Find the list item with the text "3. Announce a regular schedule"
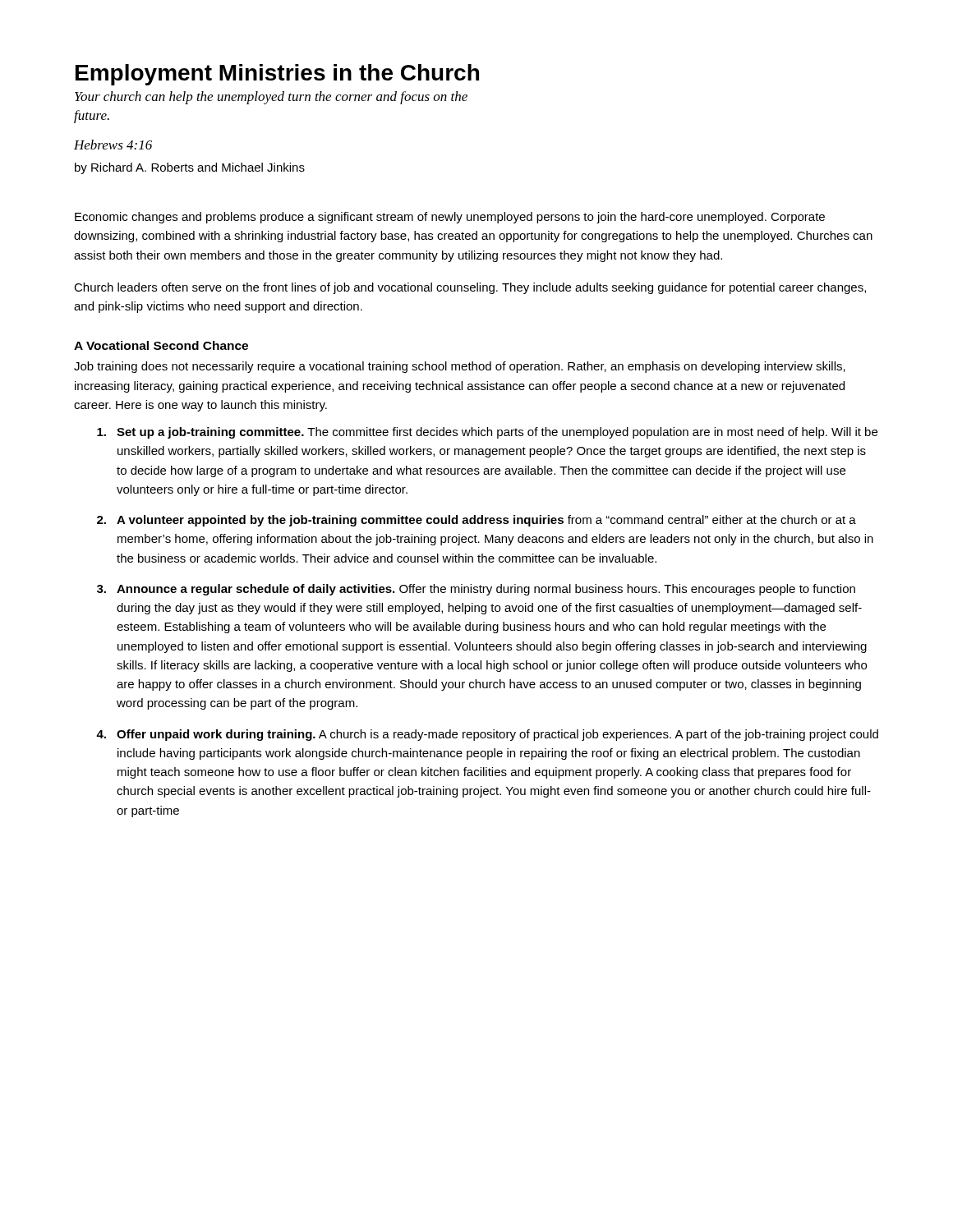The width and height of the screenshot is (953, 1232). (x=471, y=645)
